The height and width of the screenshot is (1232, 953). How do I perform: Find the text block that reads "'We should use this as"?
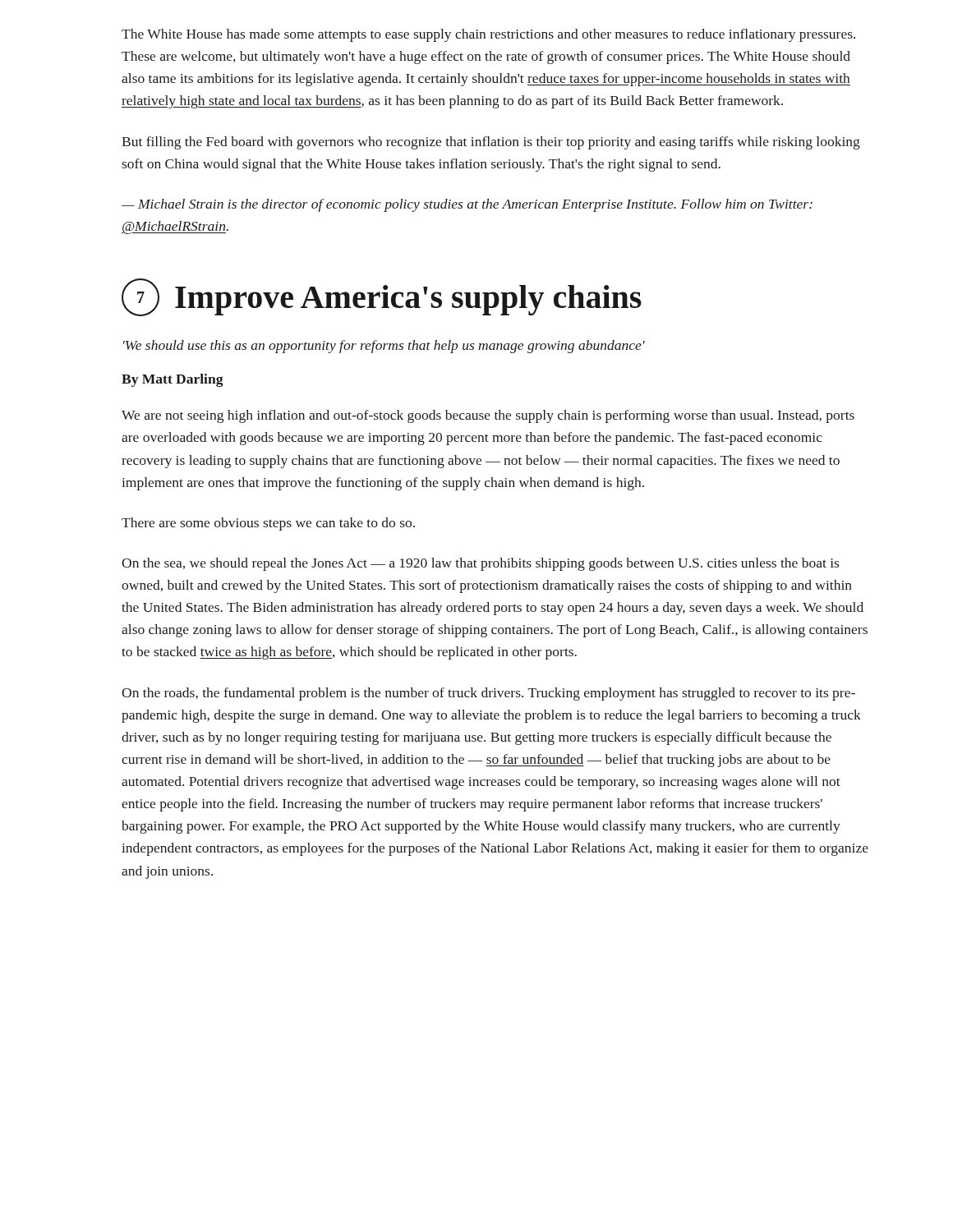(383, 345)
